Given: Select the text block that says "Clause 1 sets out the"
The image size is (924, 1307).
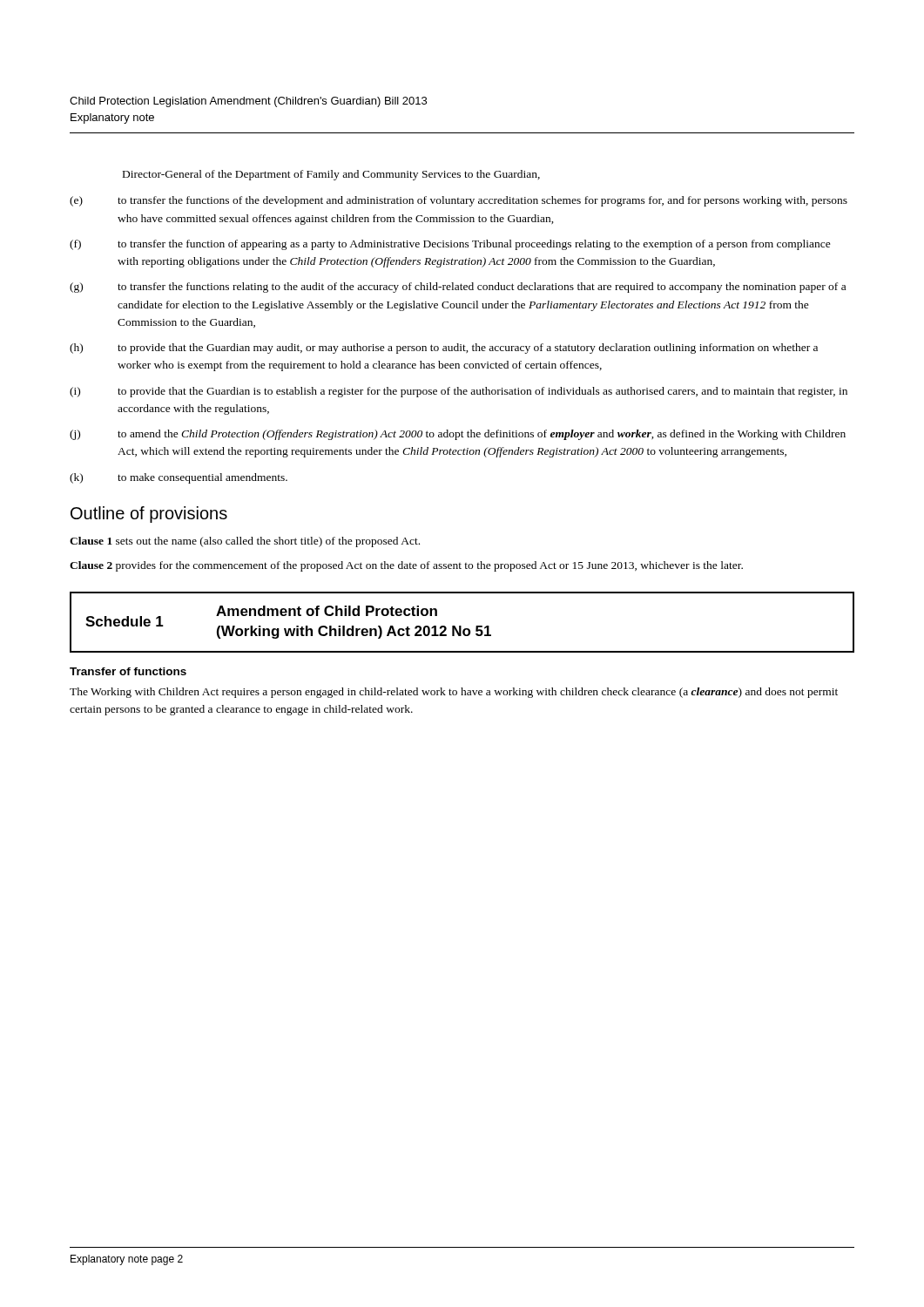Looking at the screenshot, I should (245, 540).
